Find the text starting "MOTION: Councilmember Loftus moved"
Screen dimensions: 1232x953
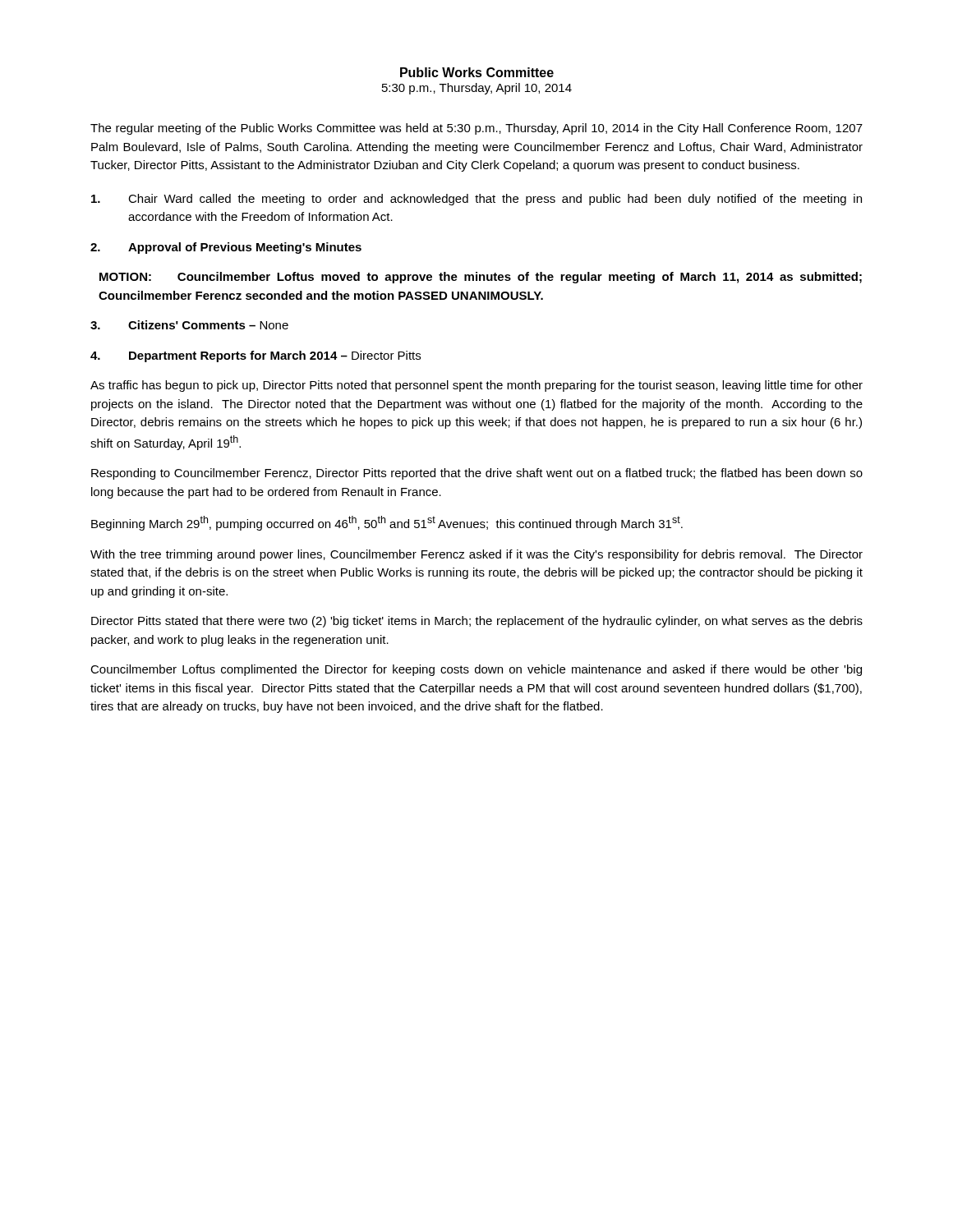pos(481,286)
